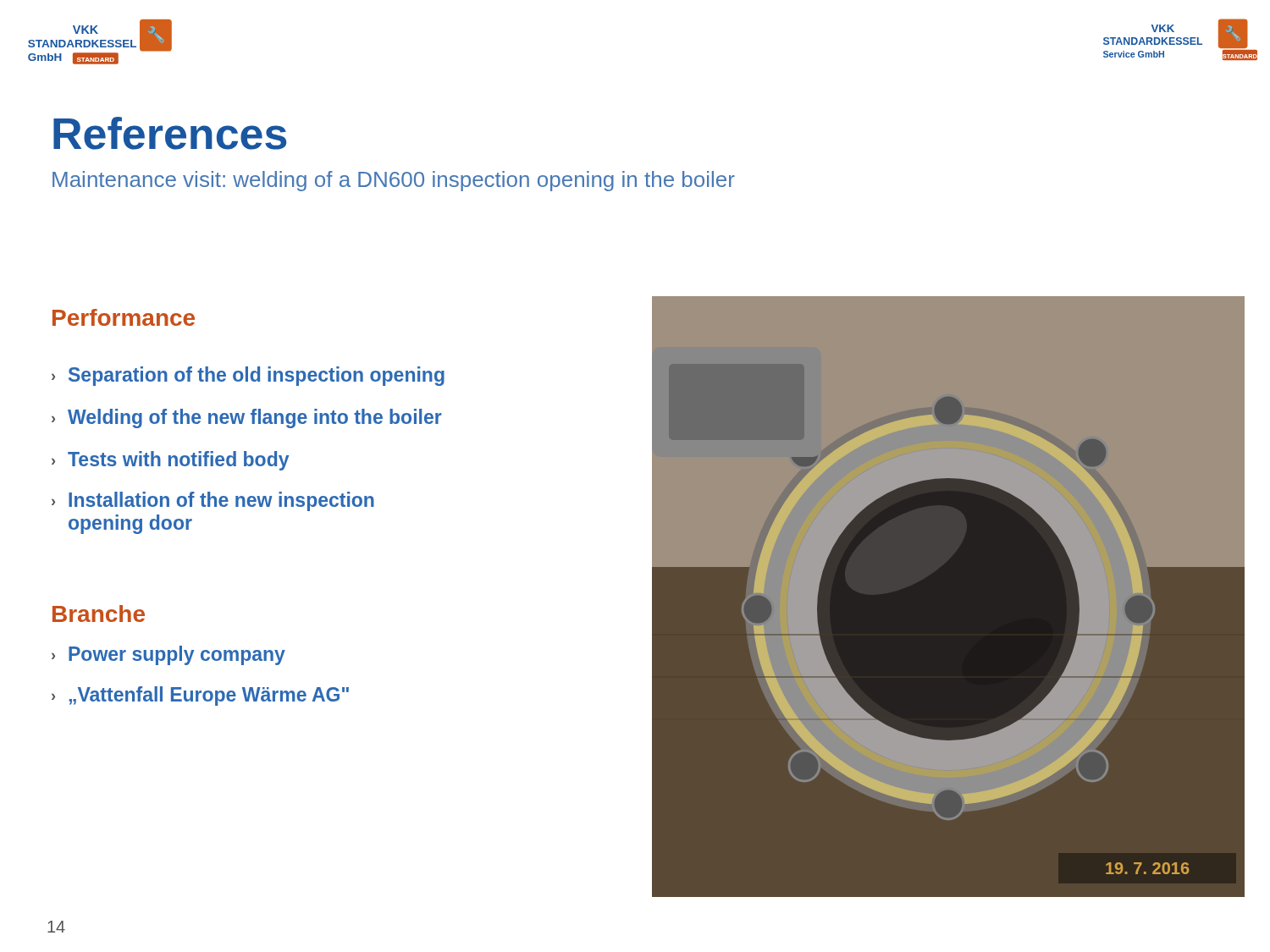1270x952 pixels.
Task: Click a photo
Action: 948,597
